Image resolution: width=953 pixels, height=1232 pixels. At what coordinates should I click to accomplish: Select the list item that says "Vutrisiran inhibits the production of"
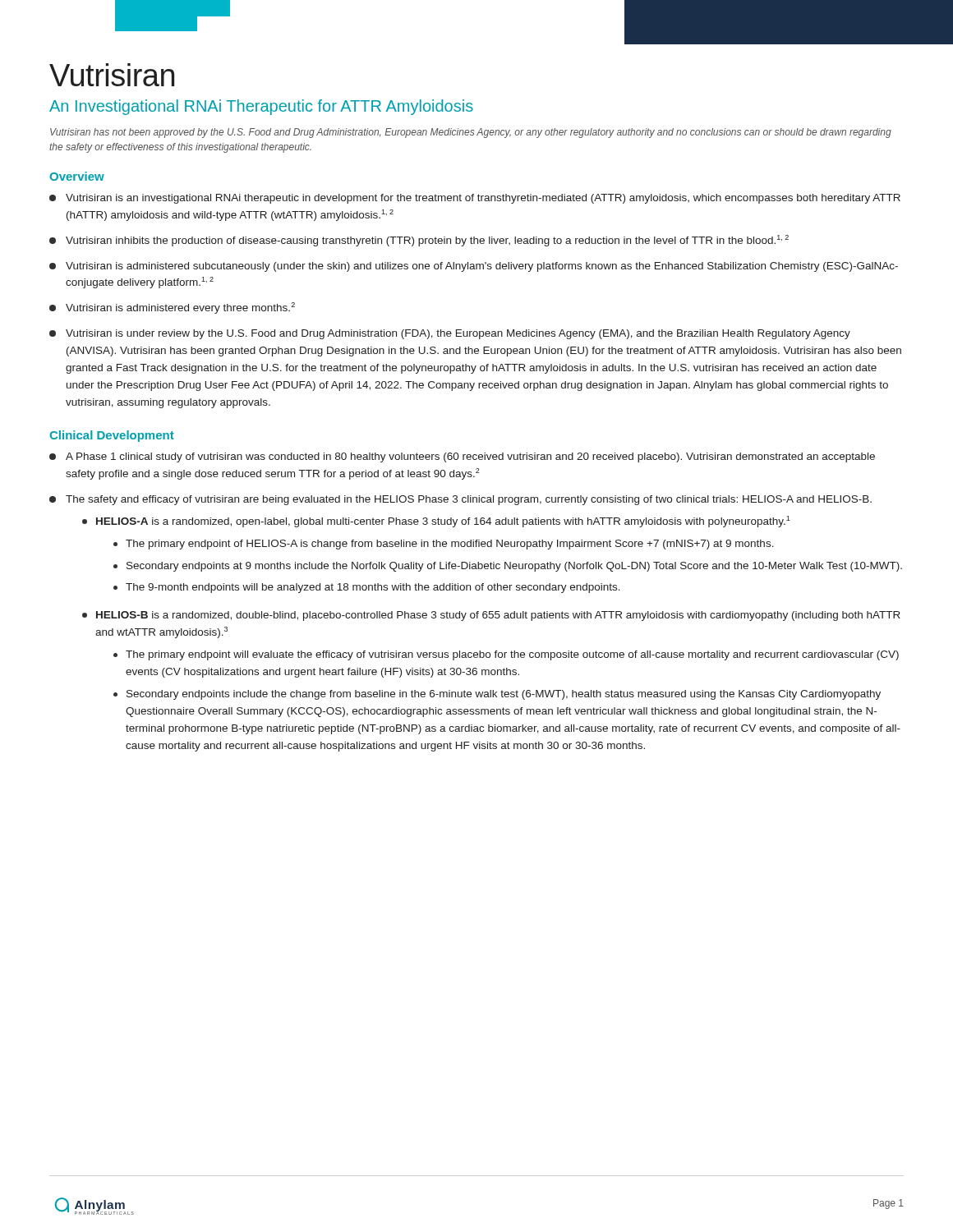476,241
